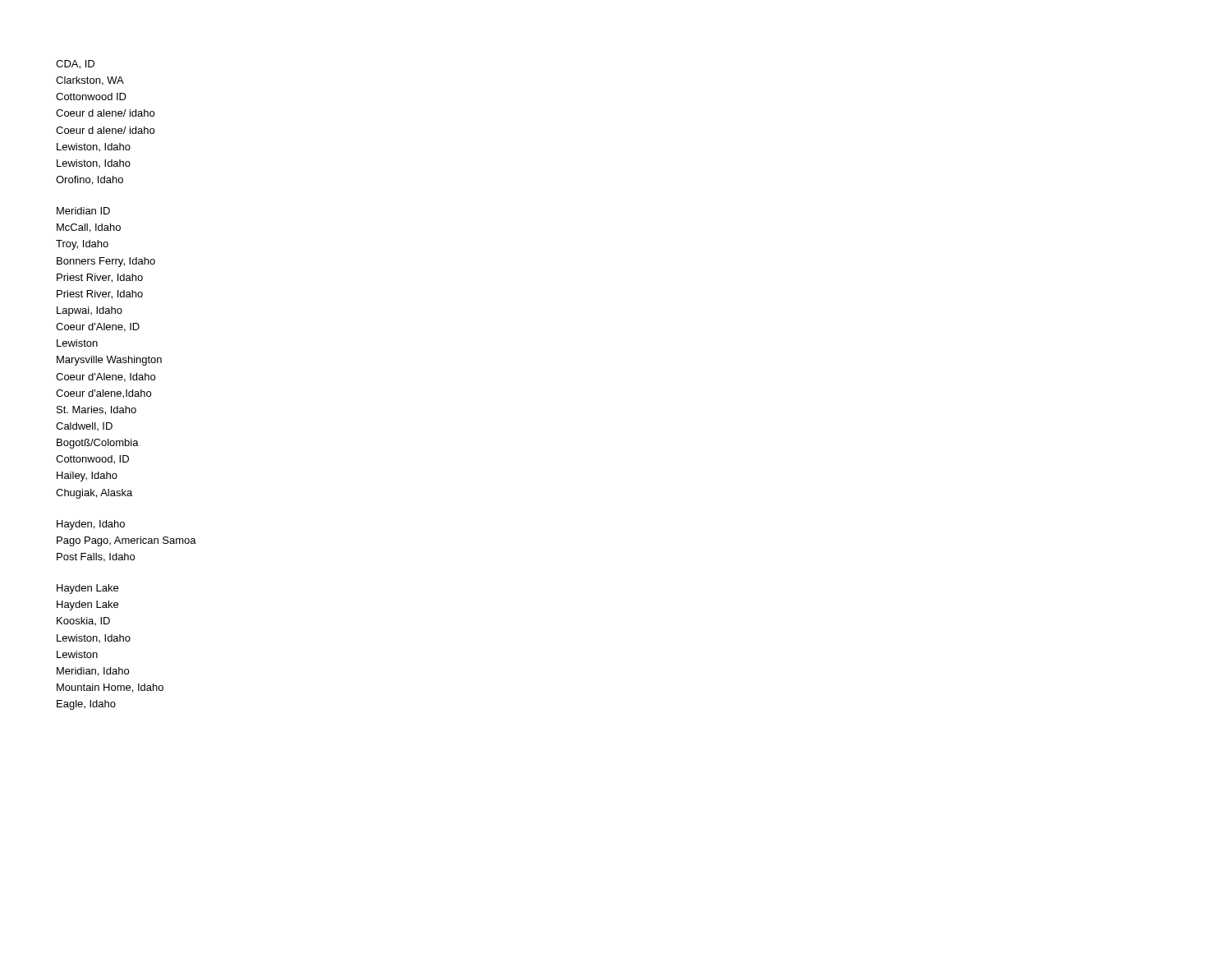Screen dimensions: 953x1232
Task: Select the list item that says "Eagle, Idaho"
Action: pyautogui.click(x=86, y=704)
